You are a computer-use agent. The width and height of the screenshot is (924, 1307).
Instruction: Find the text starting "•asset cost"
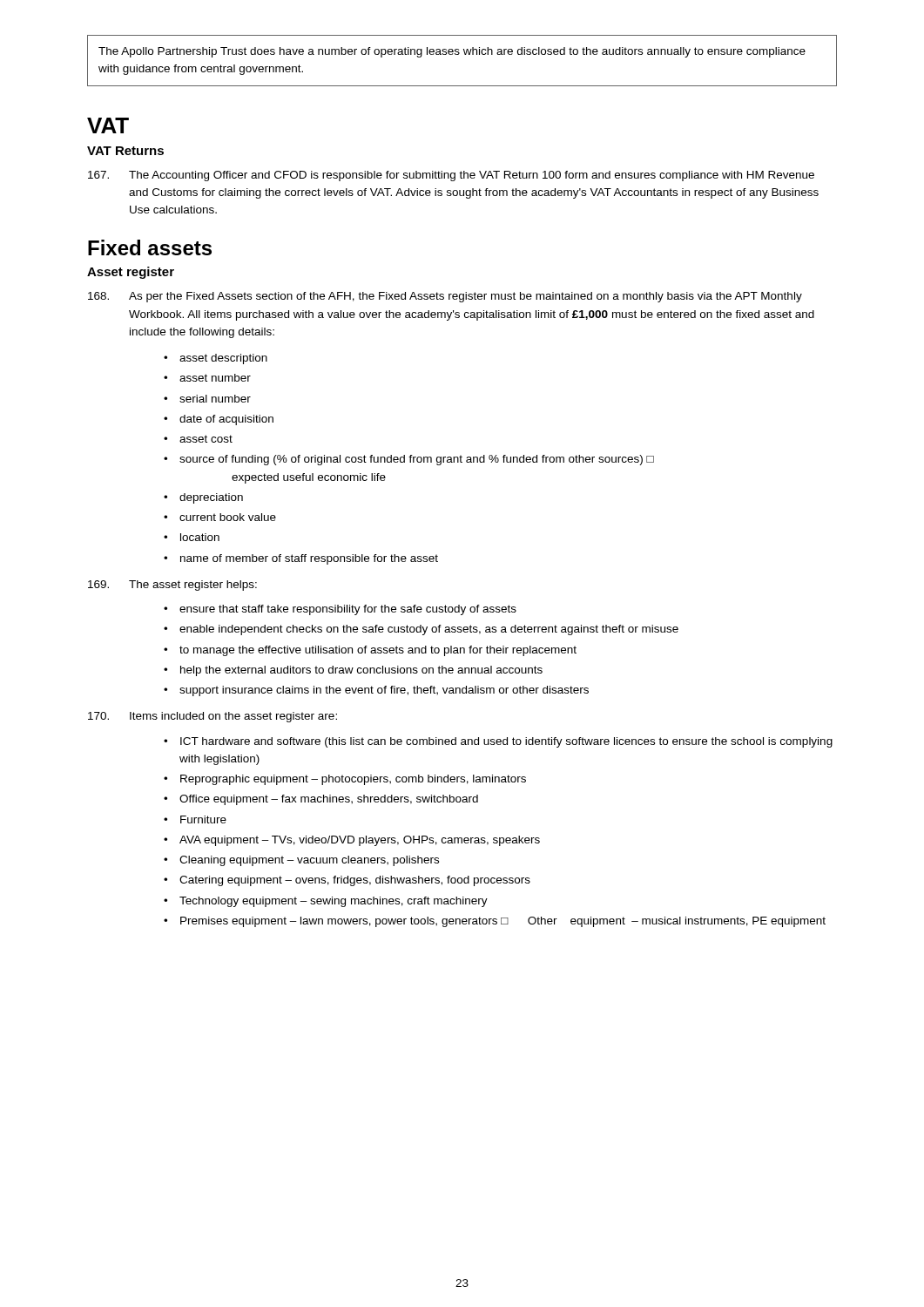(x=198, y=439)
